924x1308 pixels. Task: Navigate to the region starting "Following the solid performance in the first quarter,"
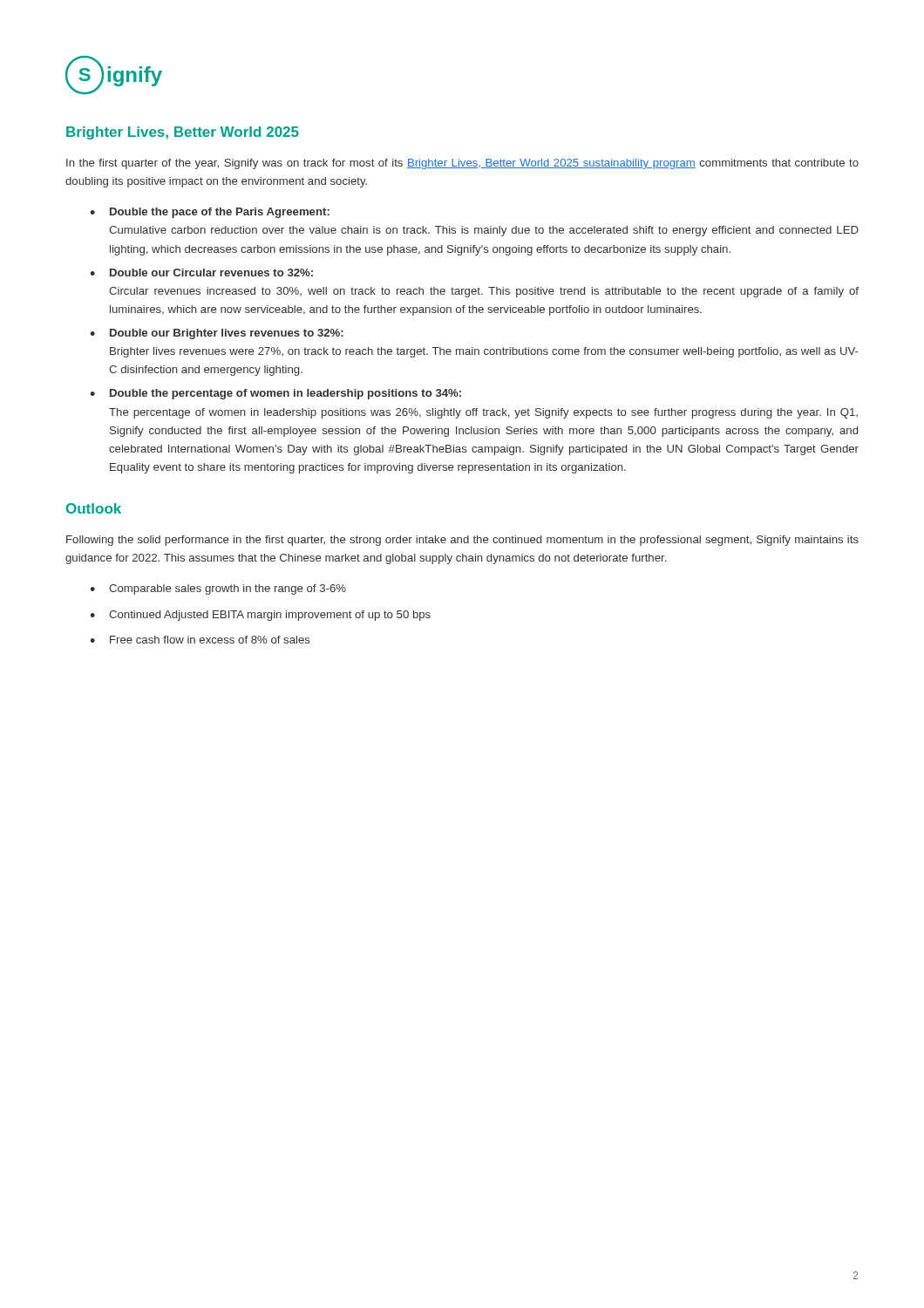(x=462, y=549)
